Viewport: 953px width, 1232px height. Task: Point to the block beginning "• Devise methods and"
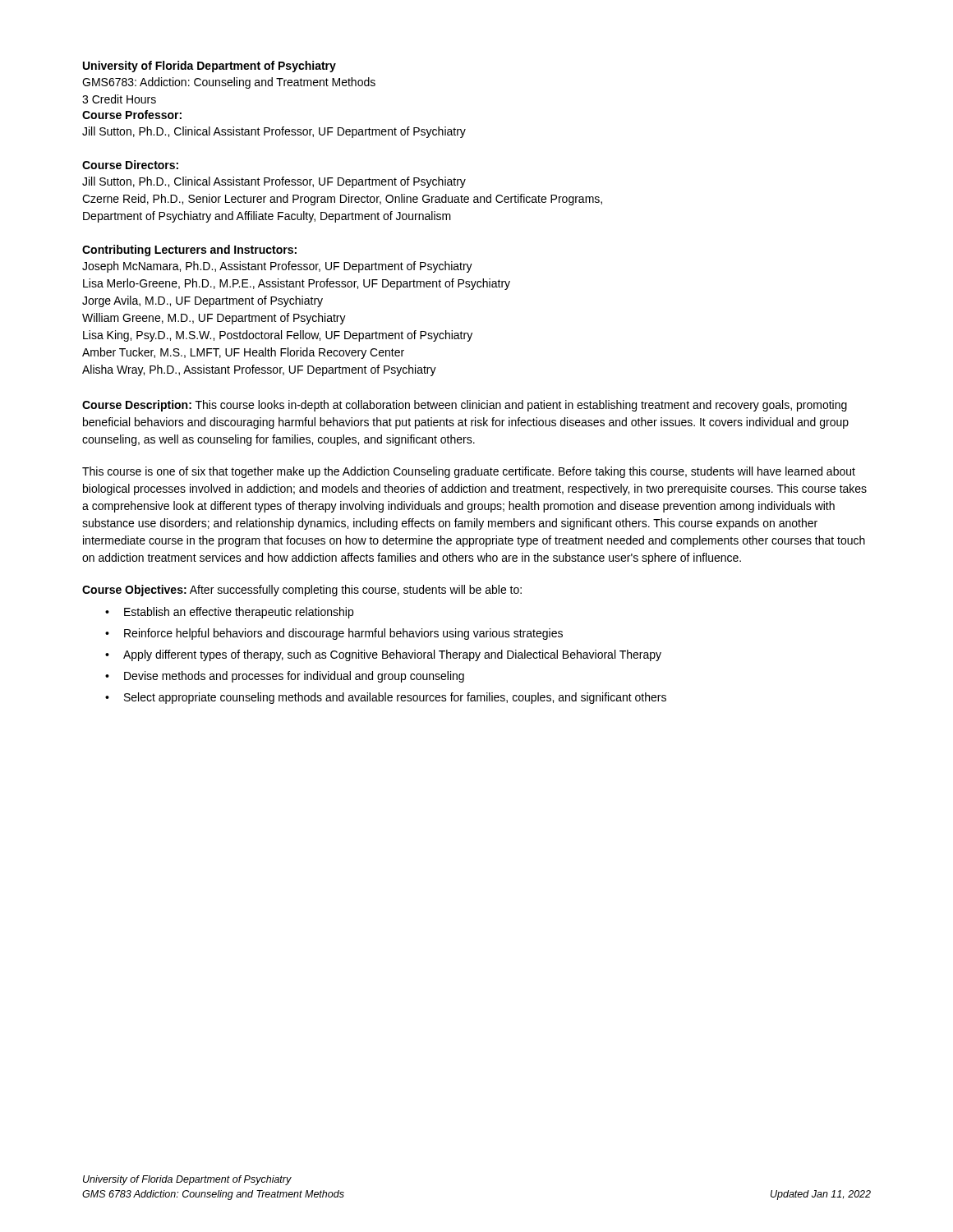[285, 676]
